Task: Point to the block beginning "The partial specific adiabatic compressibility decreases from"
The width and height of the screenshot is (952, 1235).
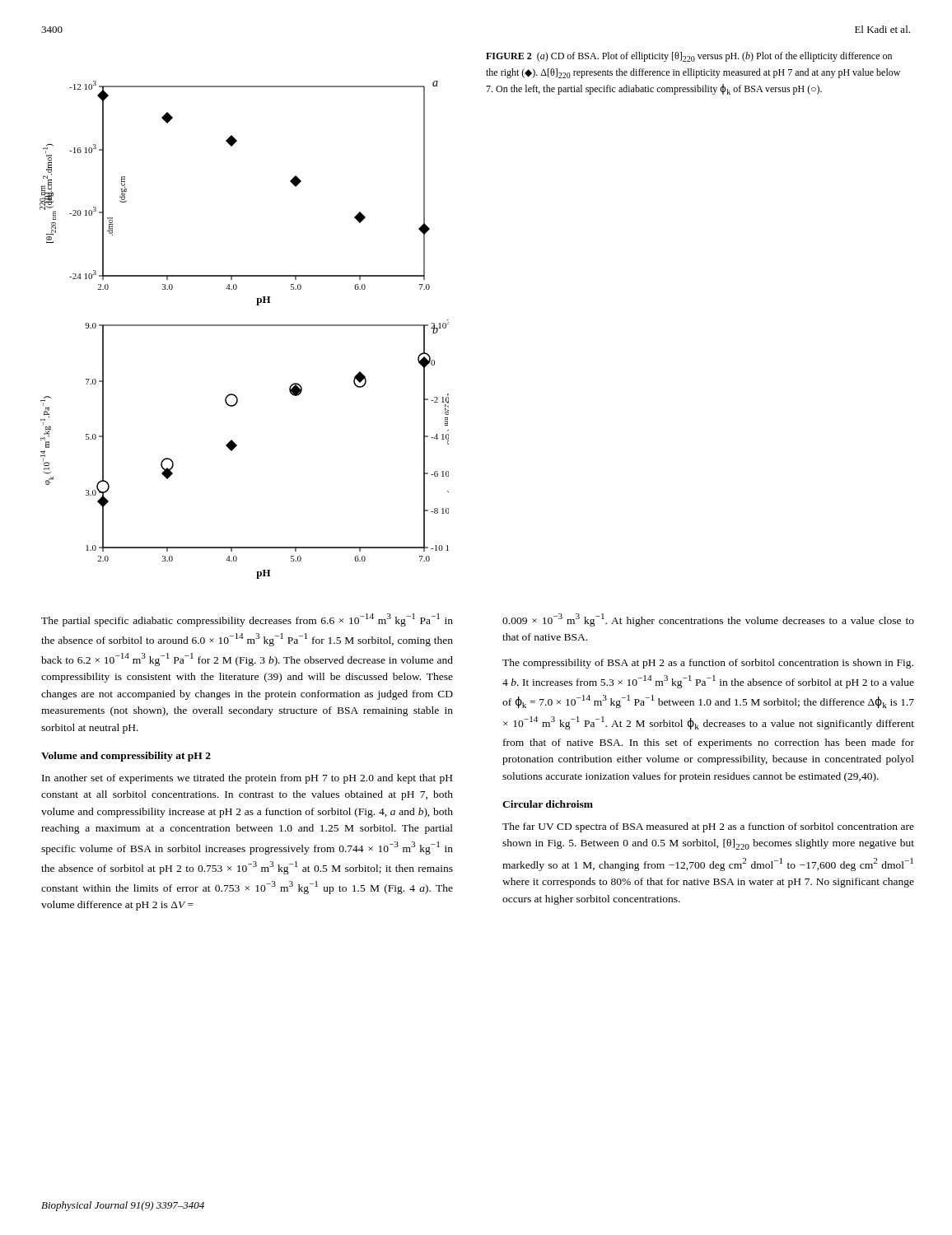Action: 247,673
